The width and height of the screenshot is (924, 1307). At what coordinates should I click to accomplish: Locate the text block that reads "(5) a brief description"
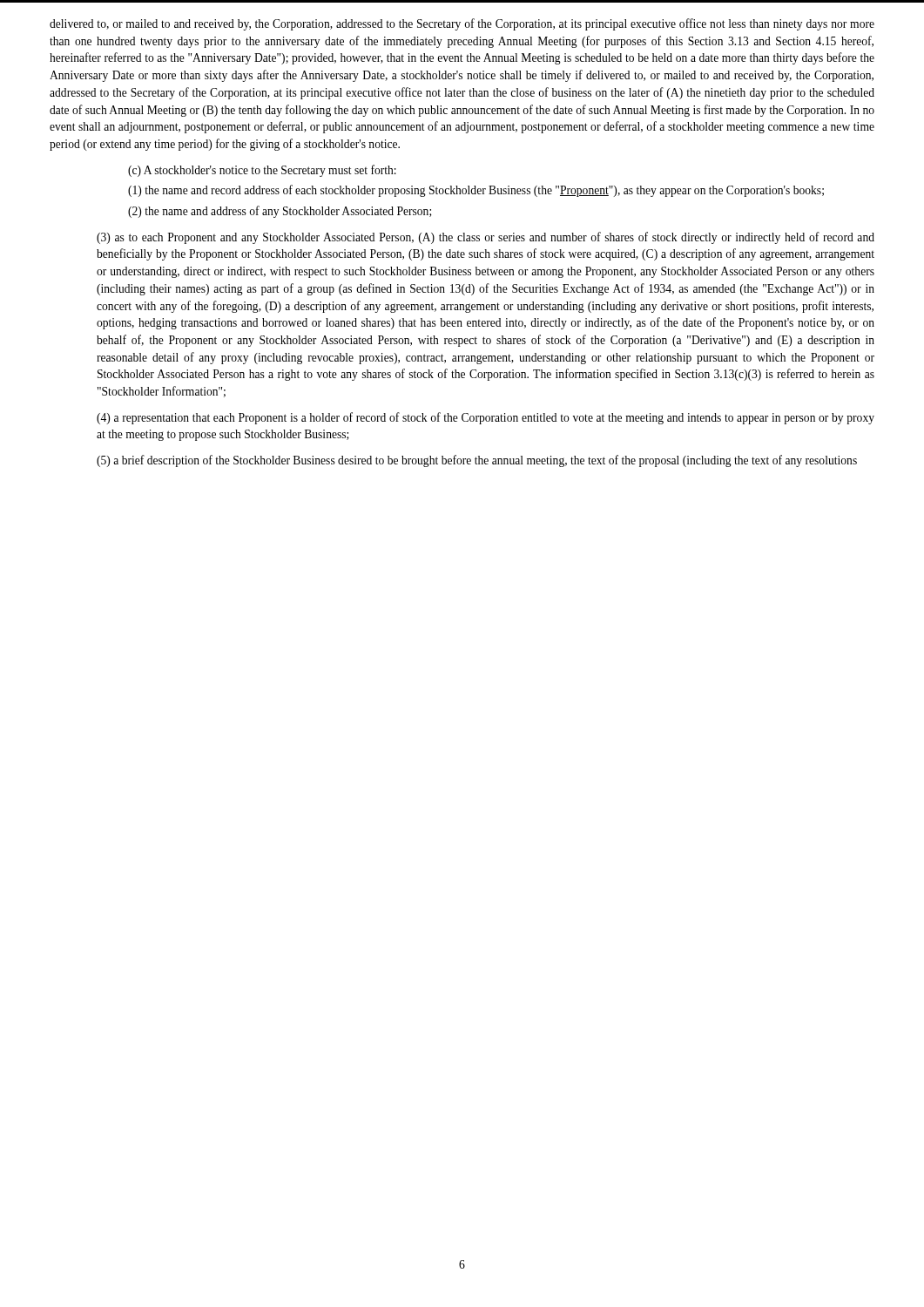pos(477,461)
